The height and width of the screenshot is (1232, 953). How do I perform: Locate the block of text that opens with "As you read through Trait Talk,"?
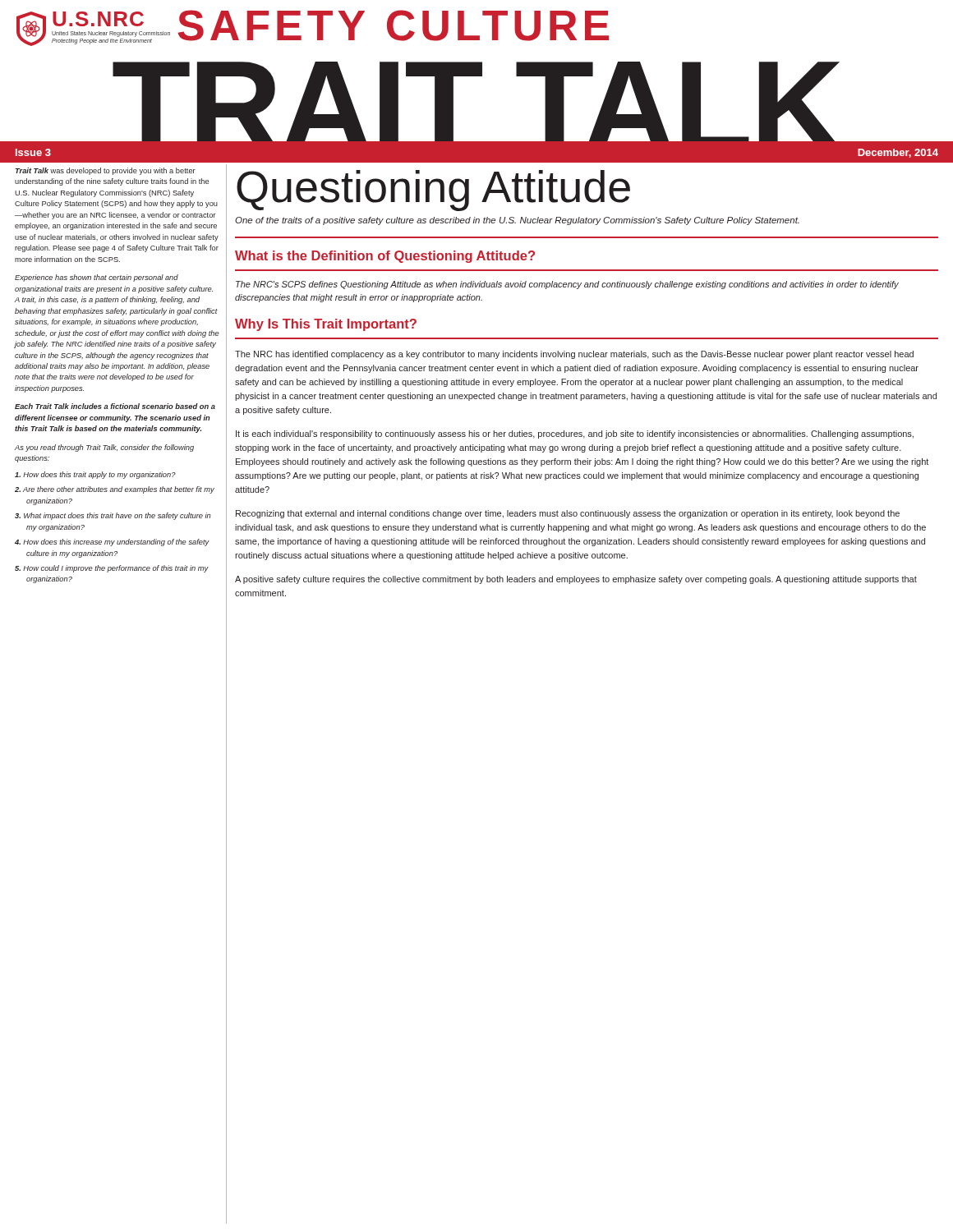coord(104,453)
